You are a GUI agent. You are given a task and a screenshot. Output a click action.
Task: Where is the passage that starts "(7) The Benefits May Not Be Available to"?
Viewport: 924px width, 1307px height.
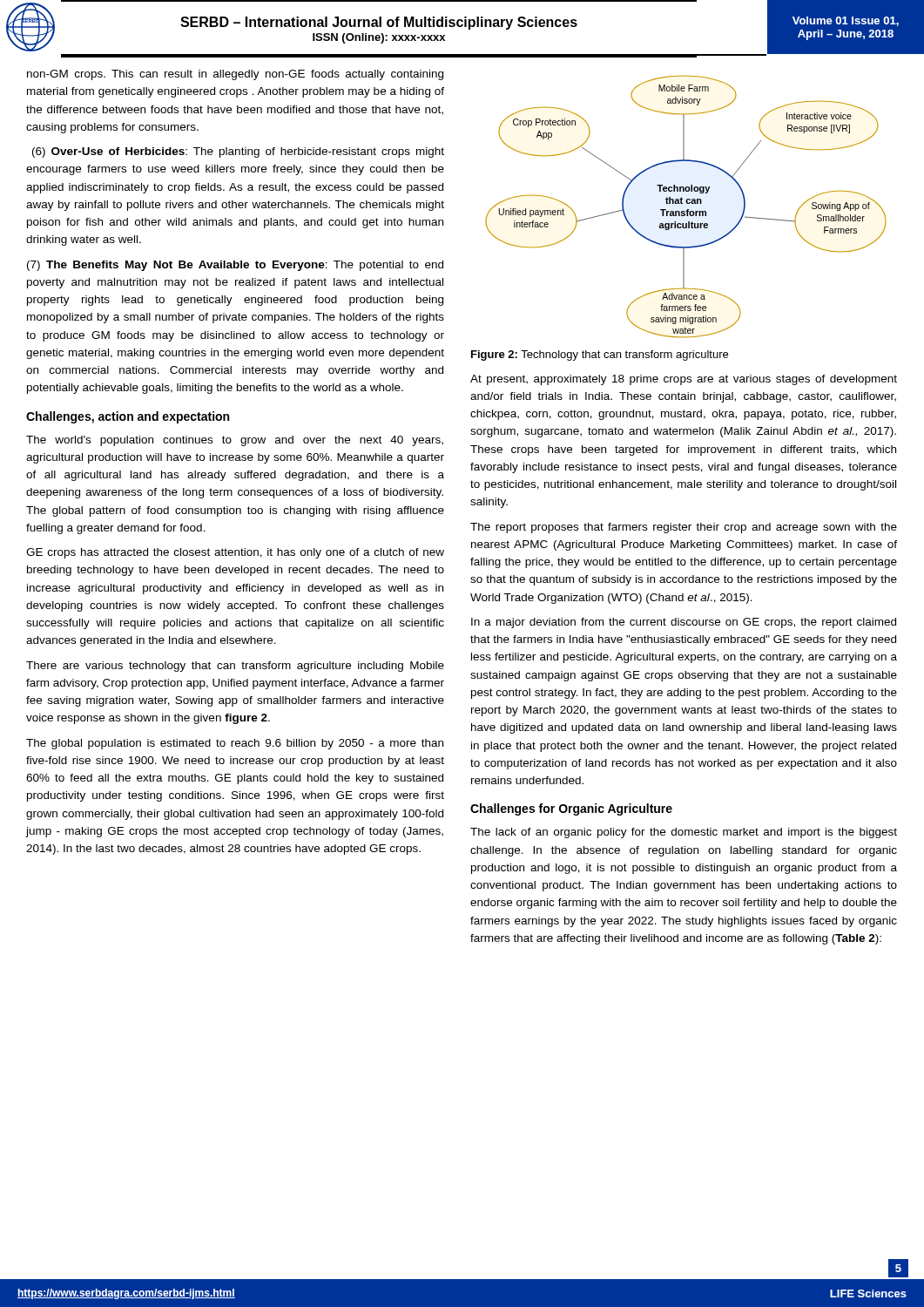pos(235,326)
